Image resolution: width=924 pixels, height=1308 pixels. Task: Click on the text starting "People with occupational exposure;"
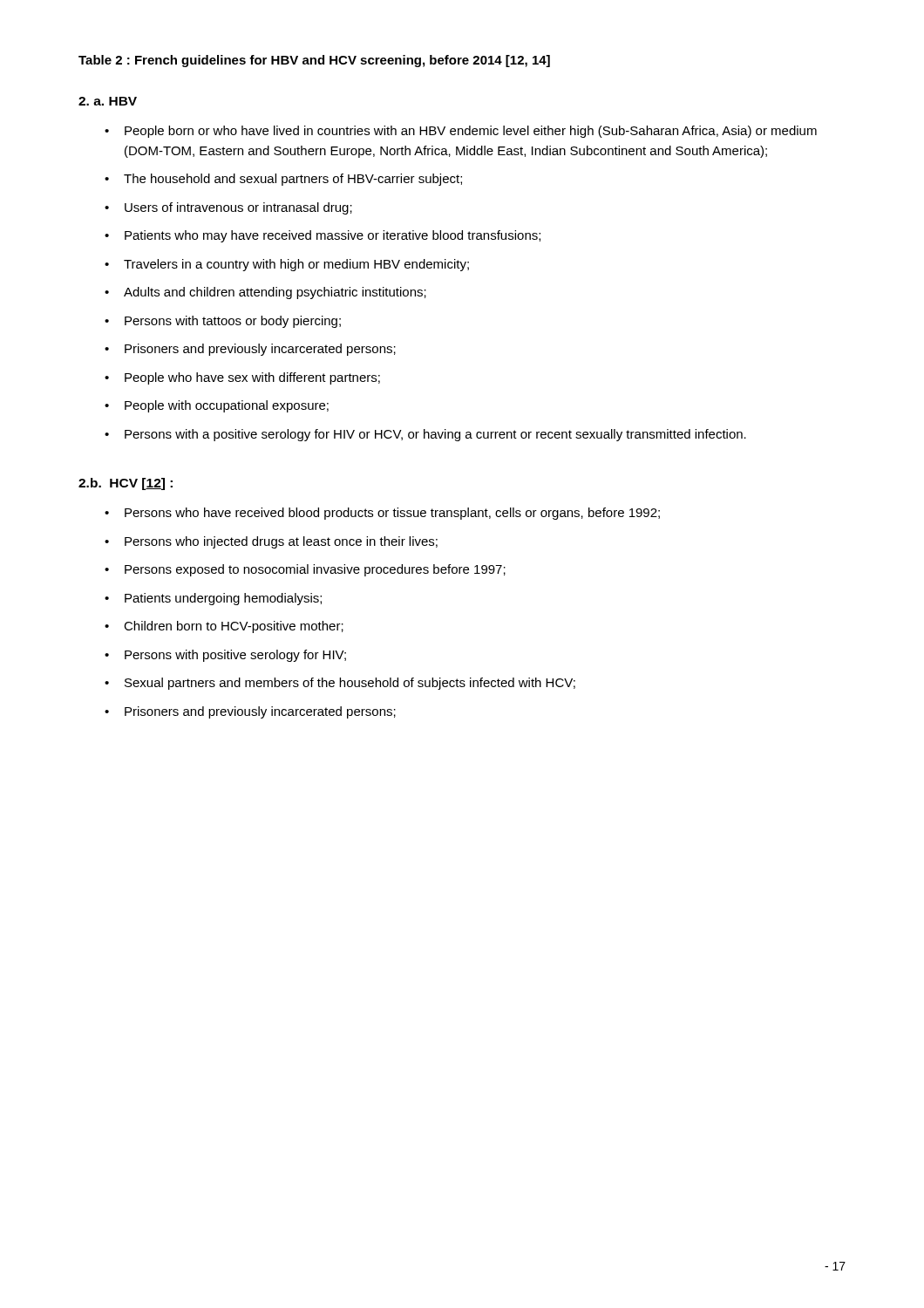pyautogui.click(x=227, y=405)
